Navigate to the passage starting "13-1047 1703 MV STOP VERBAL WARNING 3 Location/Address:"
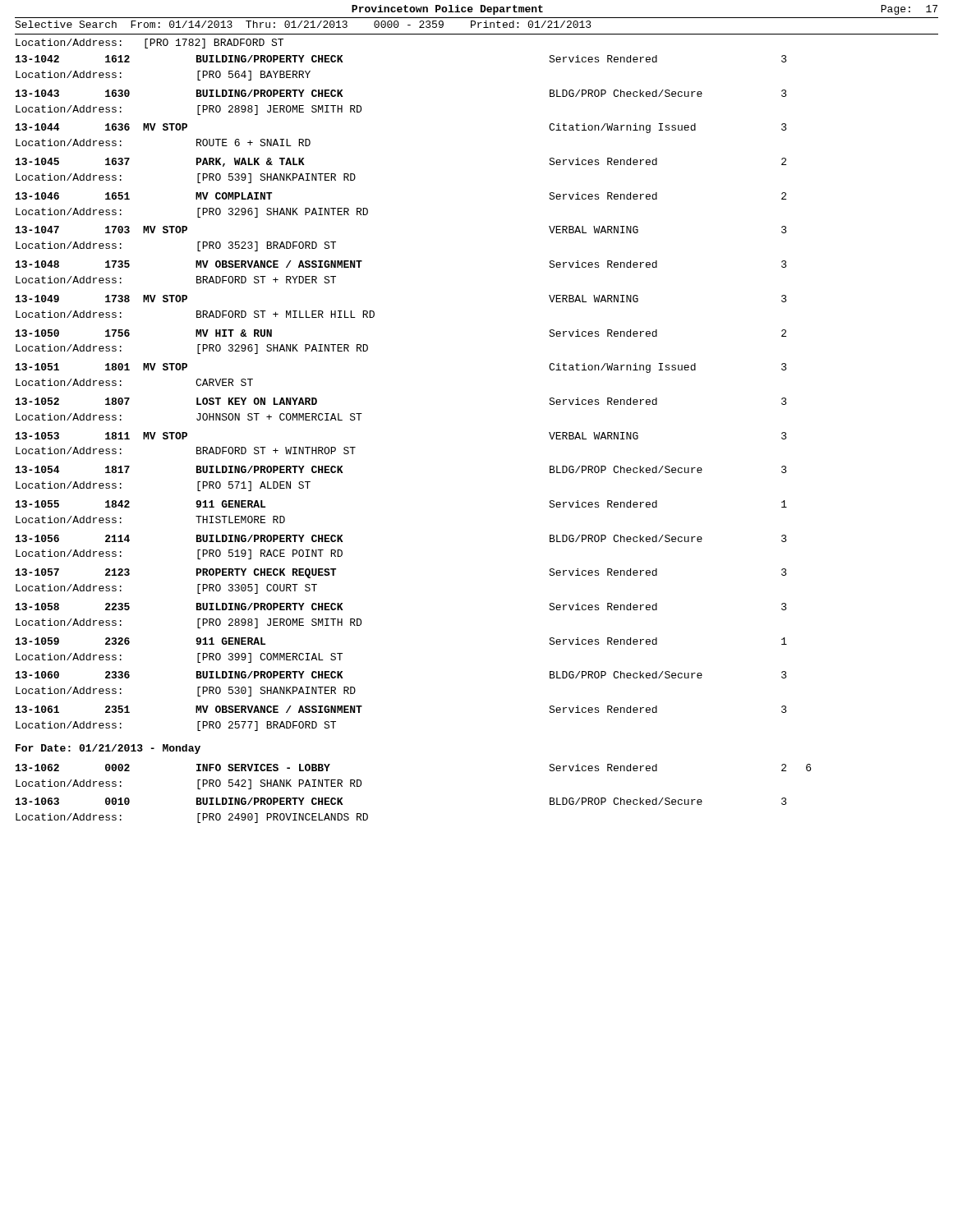The image size is (953, 1232). [37, 230]
